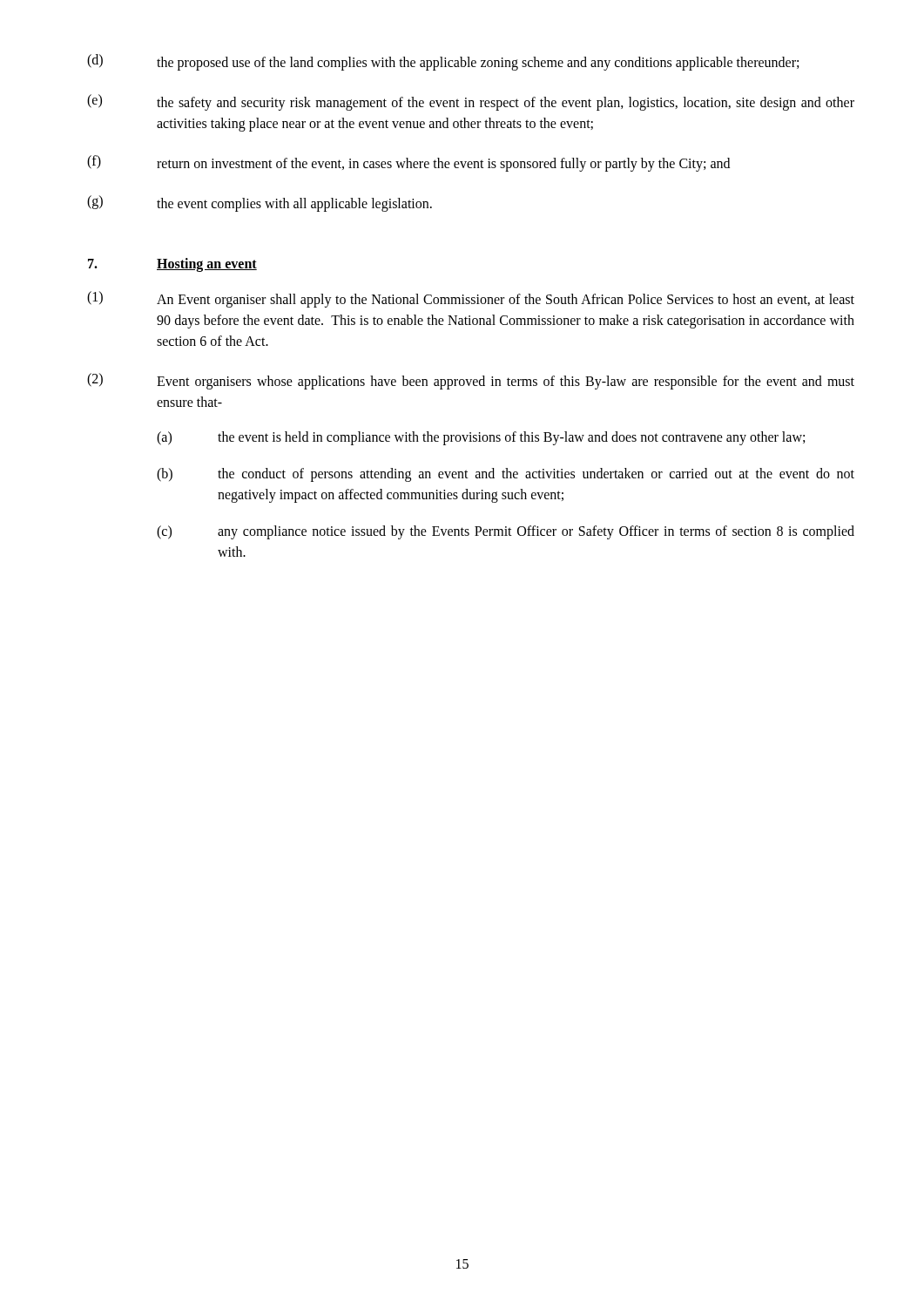
Task: Point to the element starting "(e) the safety and security risk management"
Action: click(x=471, y=113)
